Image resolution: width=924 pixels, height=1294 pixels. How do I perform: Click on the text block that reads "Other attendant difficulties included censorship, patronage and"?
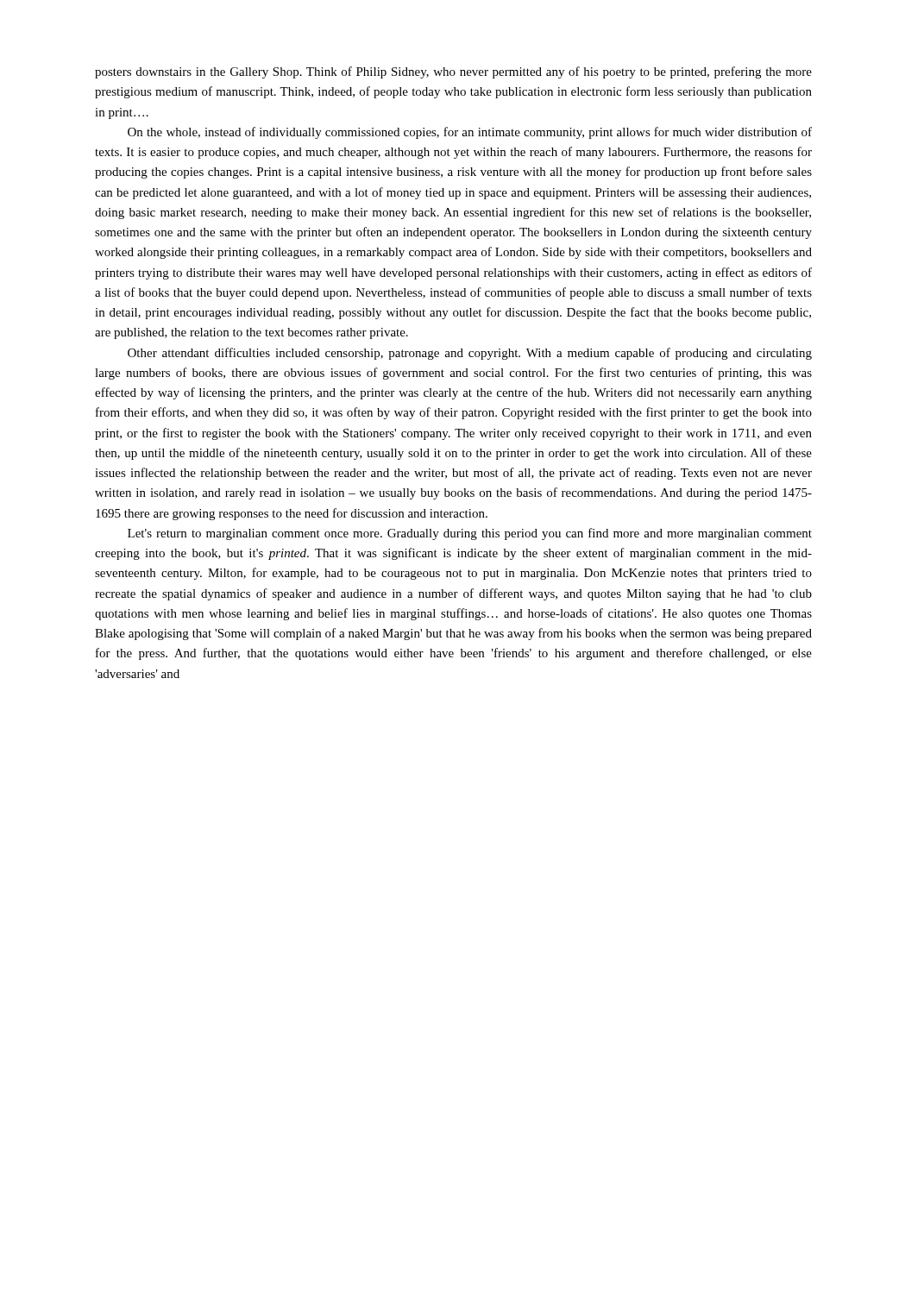coord(453,433)
